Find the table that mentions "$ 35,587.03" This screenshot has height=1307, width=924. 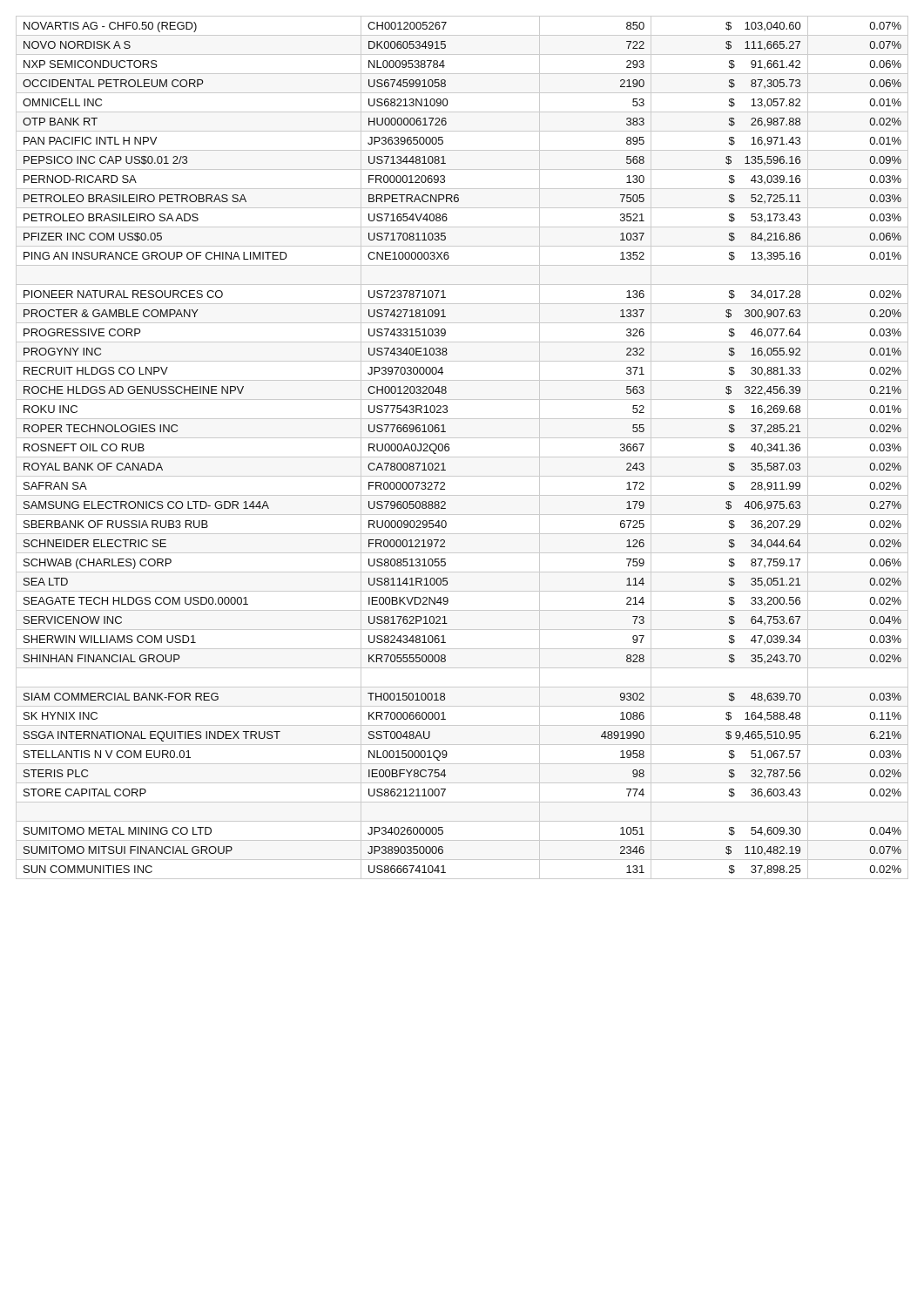click(462, 447)
